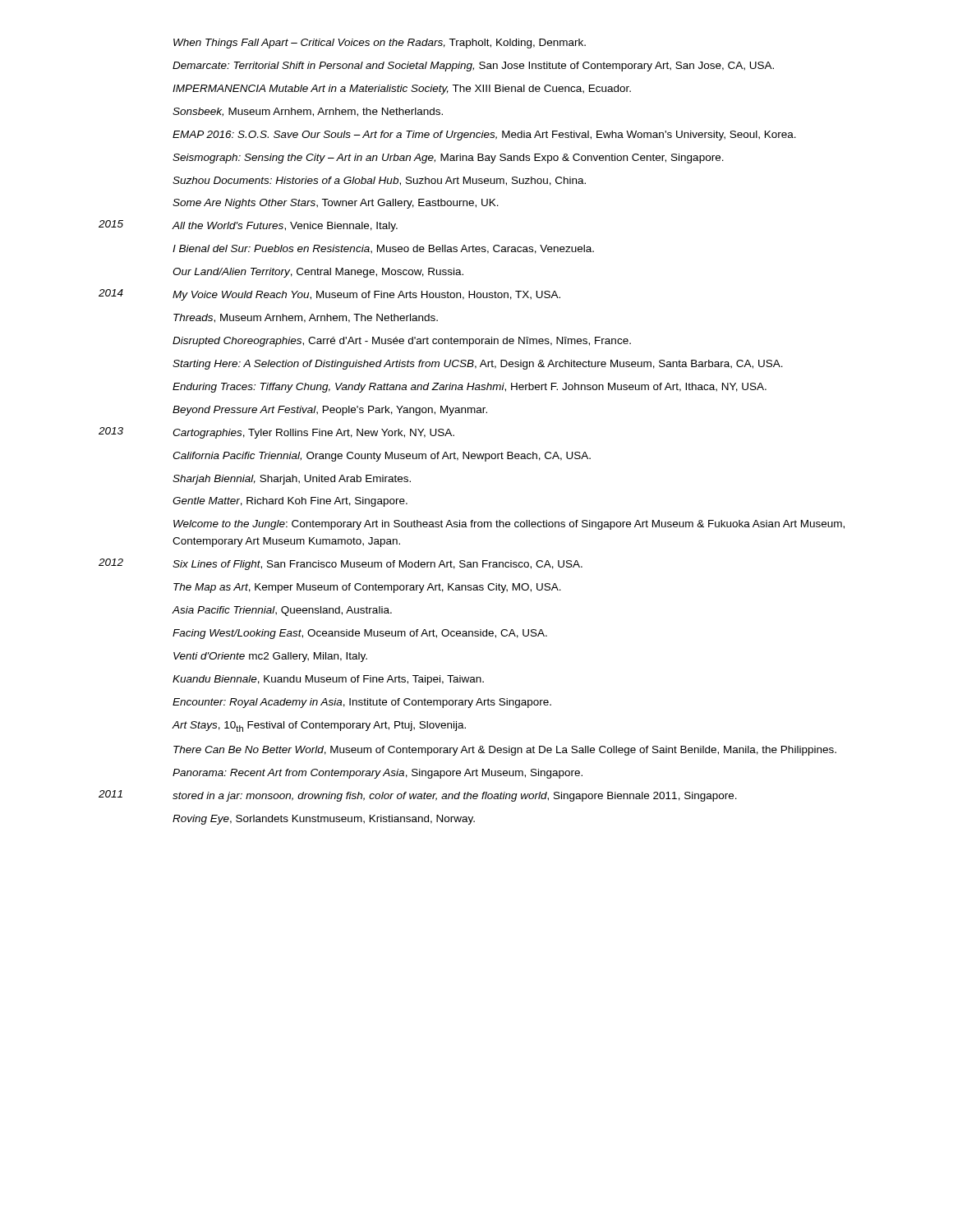The image size is (953, 1232).
Task: Locate the list item that reads "Sonsbeek, Museum Arnhem, Arnhem, the"
Action: click(x=308, y=112)
